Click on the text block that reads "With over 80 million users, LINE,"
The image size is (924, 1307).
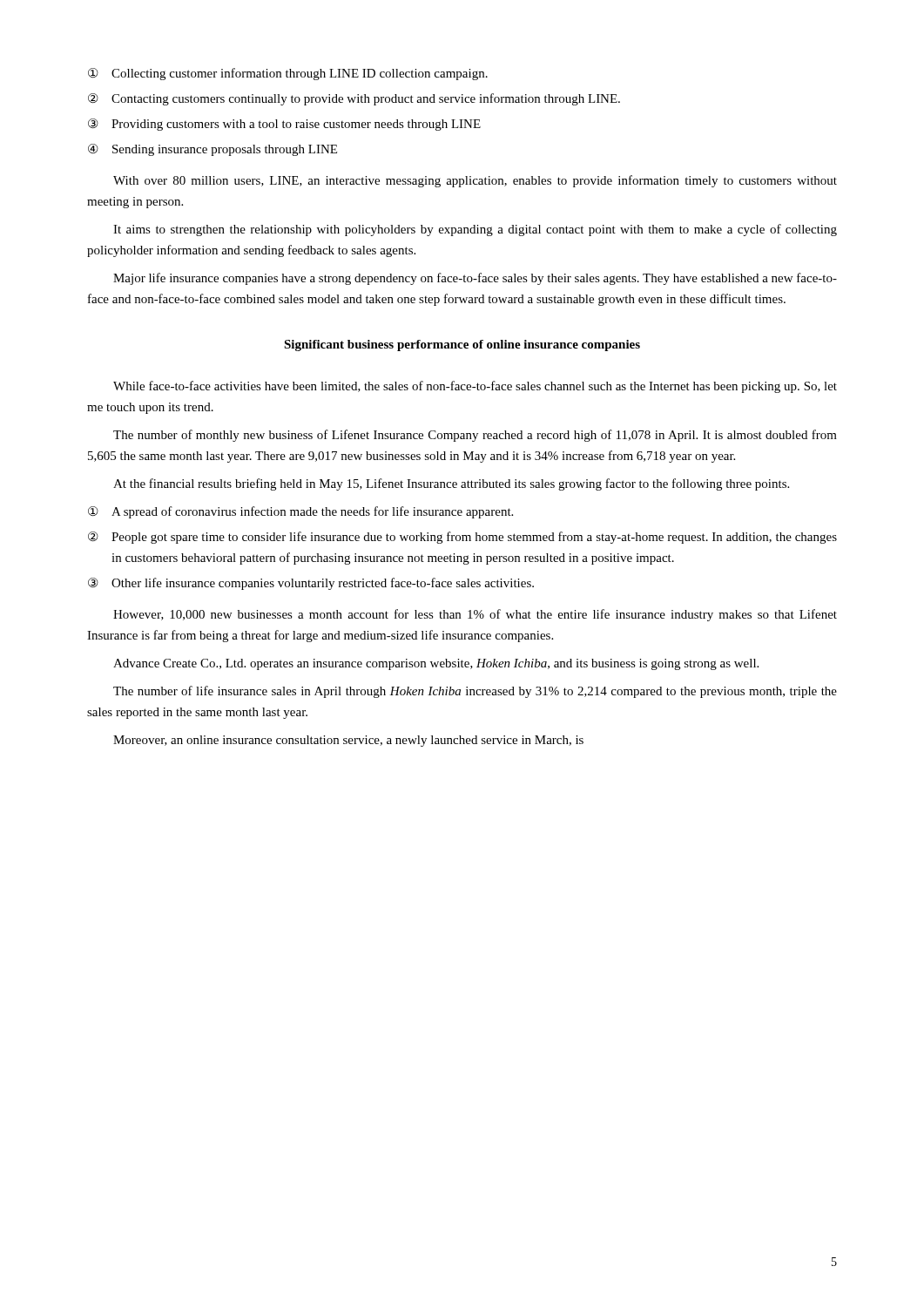[x=462, y=191]
